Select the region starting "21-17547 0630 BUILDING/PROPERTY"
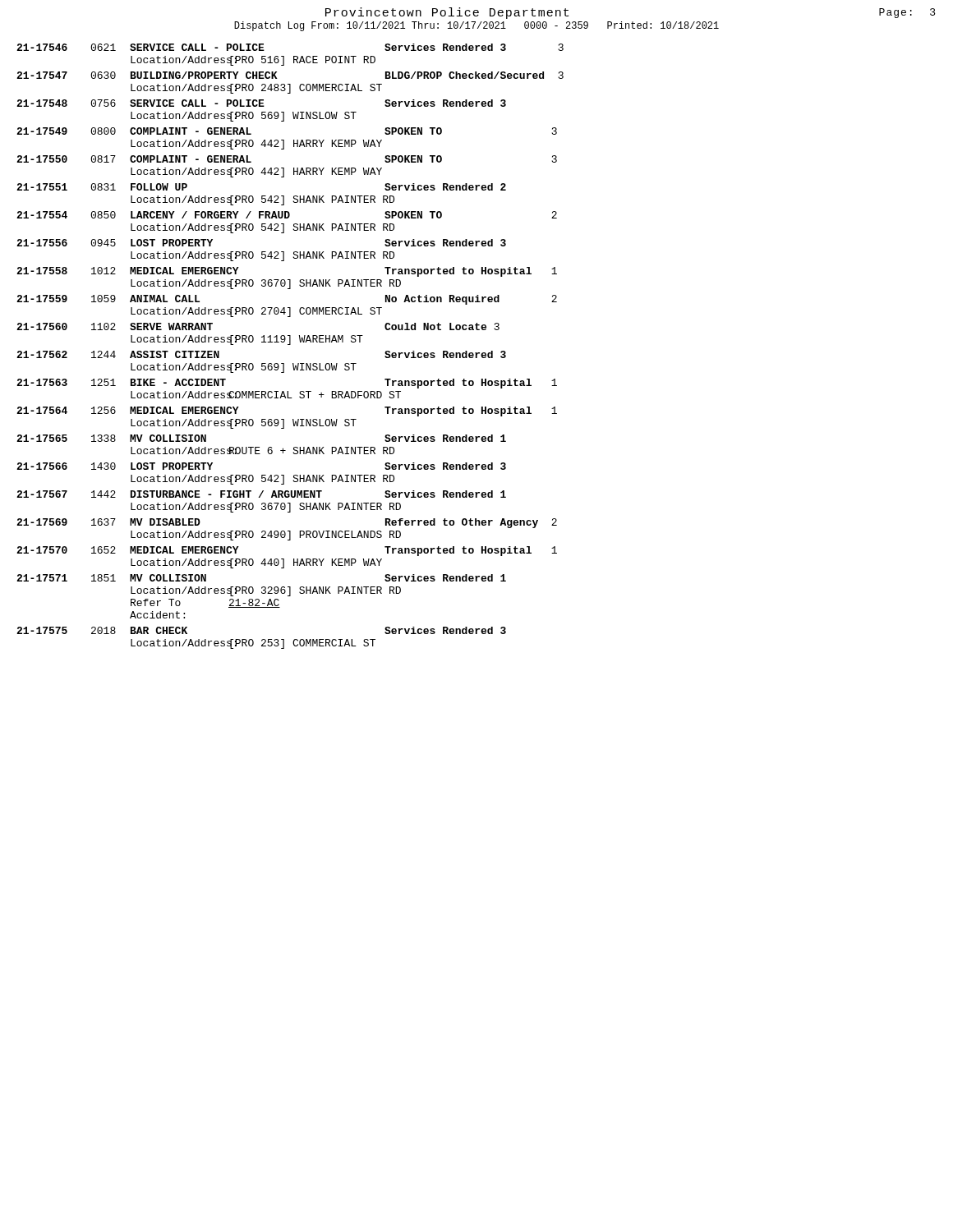Image resolution: width=953 pixels, height=1232 pixels. click(476, 82)
